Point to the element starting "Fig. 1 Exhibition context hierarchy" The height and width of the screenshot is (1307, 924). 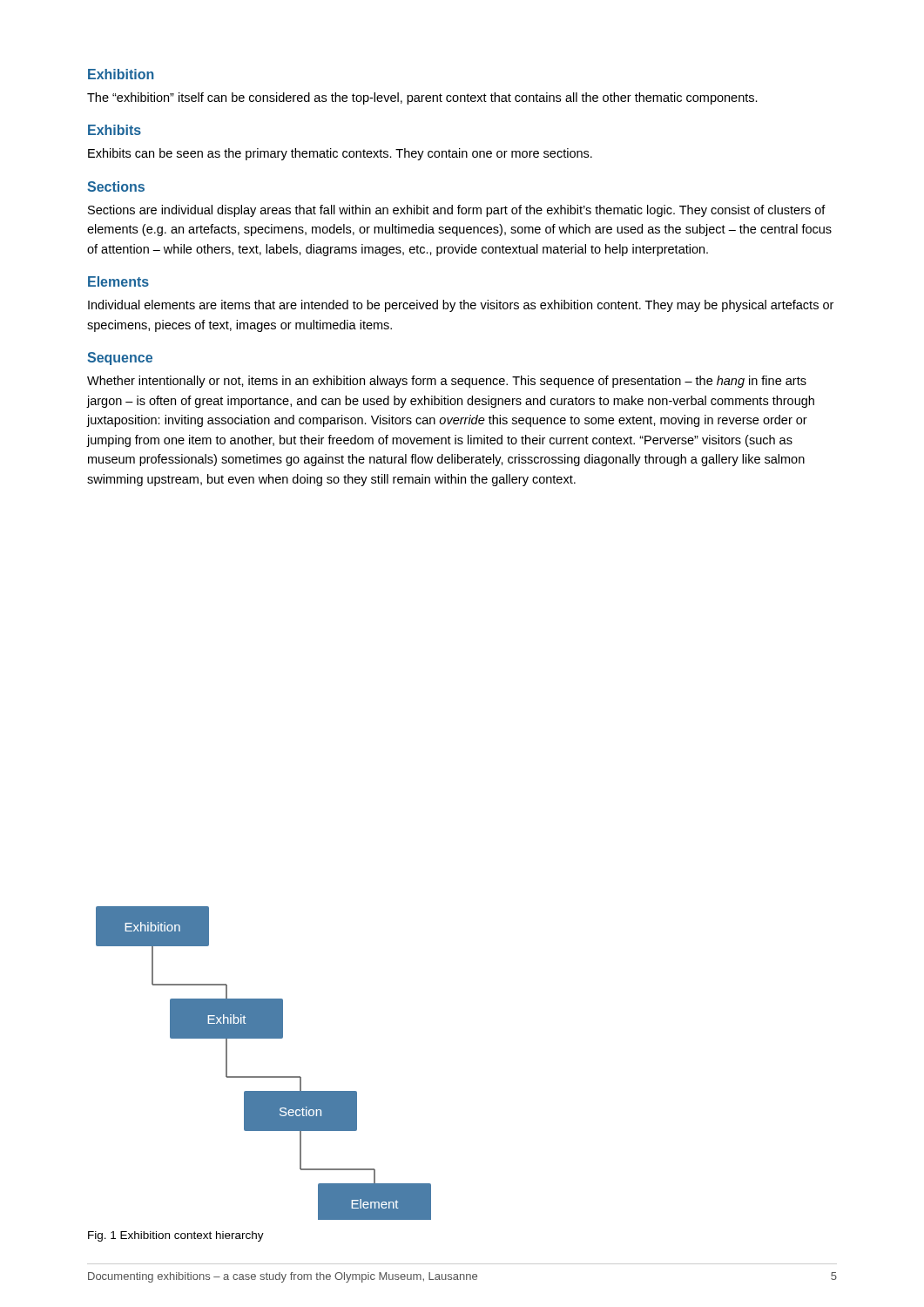click(175, 1235)
